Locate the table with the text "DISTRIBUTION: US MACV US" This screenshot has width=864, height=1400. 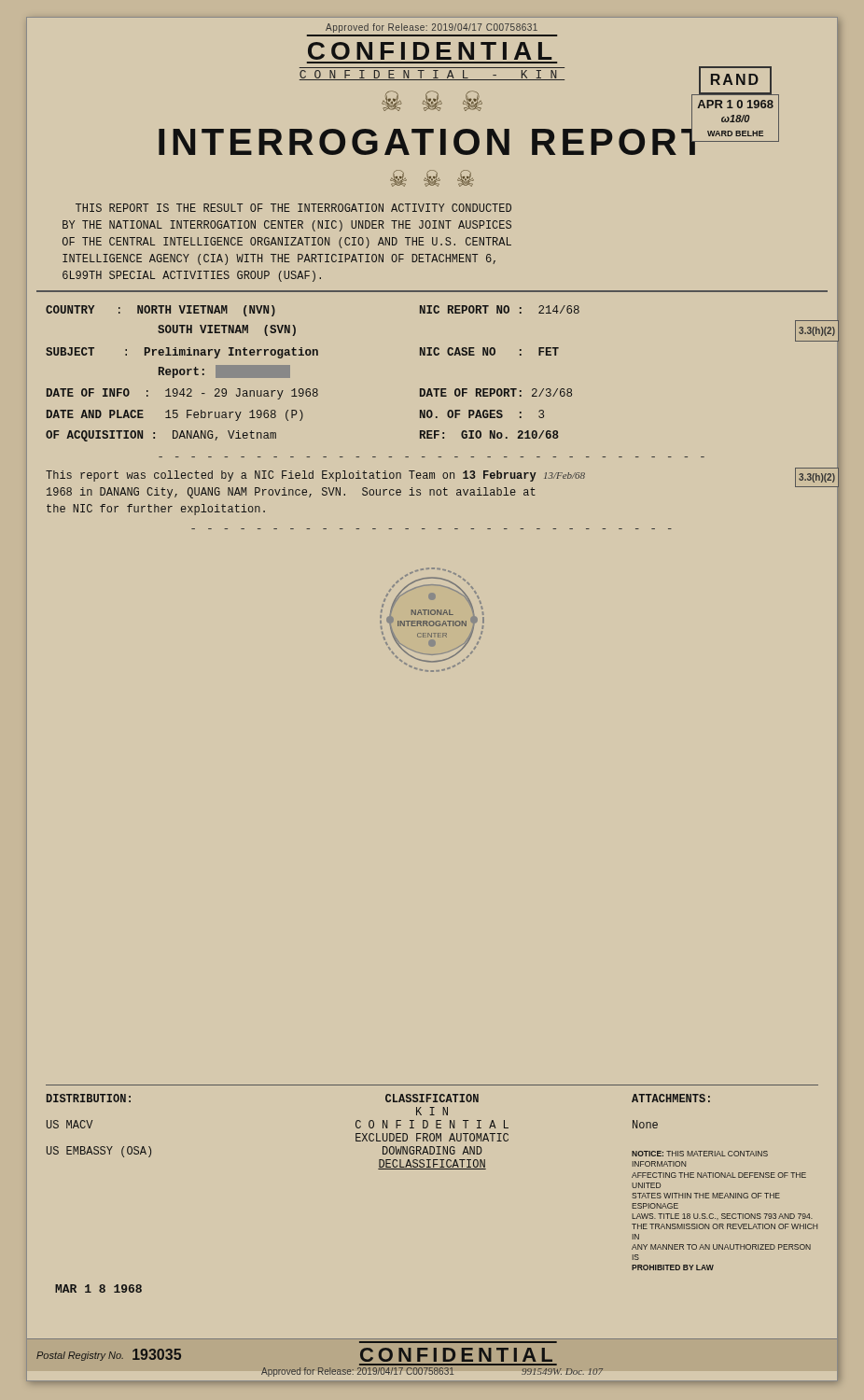[432, 1179]
